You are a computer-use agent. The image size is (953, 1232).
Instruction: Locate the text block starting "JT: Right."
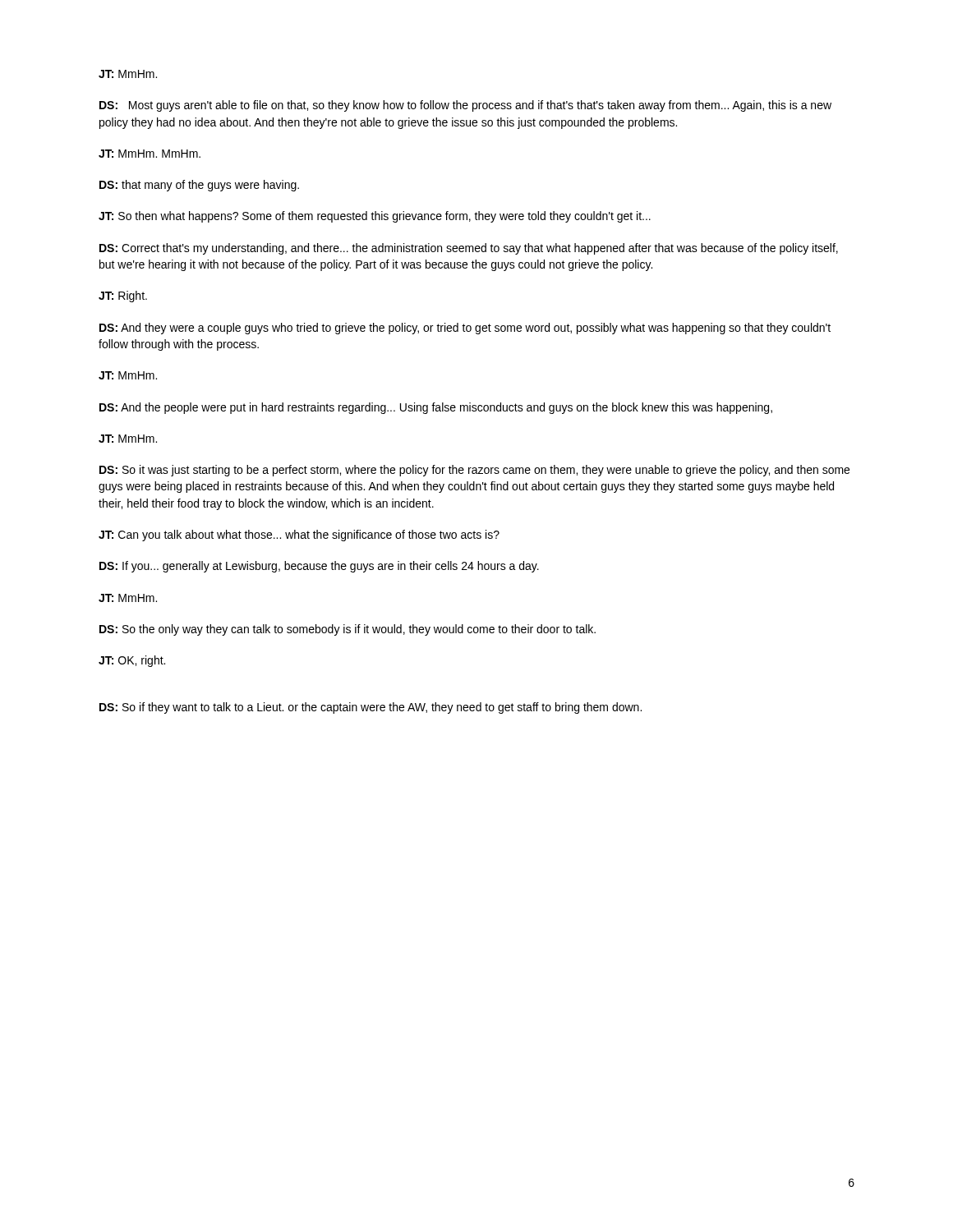[x=123, y=296]
